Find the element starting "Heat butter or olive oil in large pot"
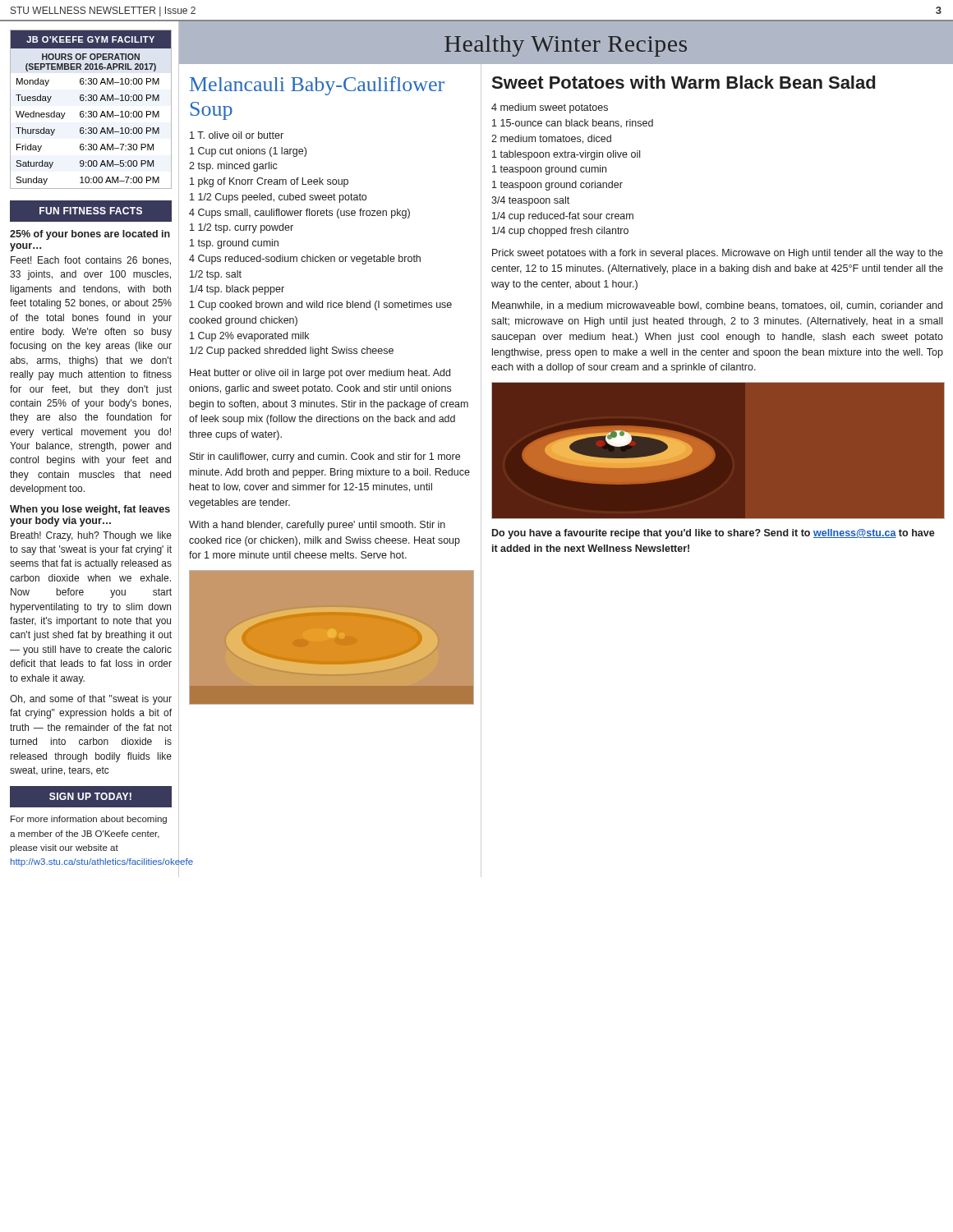The height and width of the screenshot is (1232, 953). click(x=331, y=465)
